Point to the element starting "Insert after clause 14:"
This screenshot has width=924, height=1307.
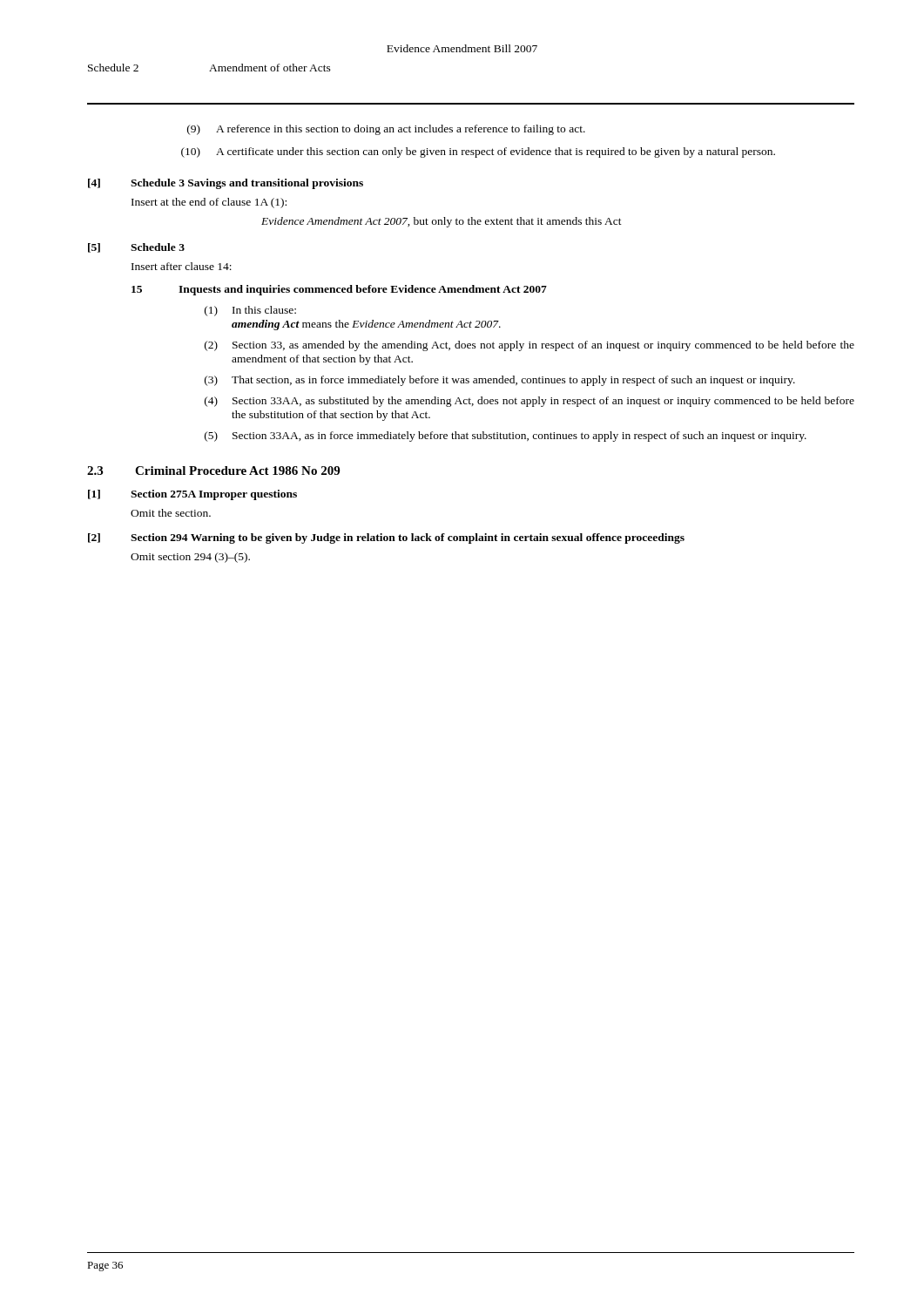coord(181,266)
